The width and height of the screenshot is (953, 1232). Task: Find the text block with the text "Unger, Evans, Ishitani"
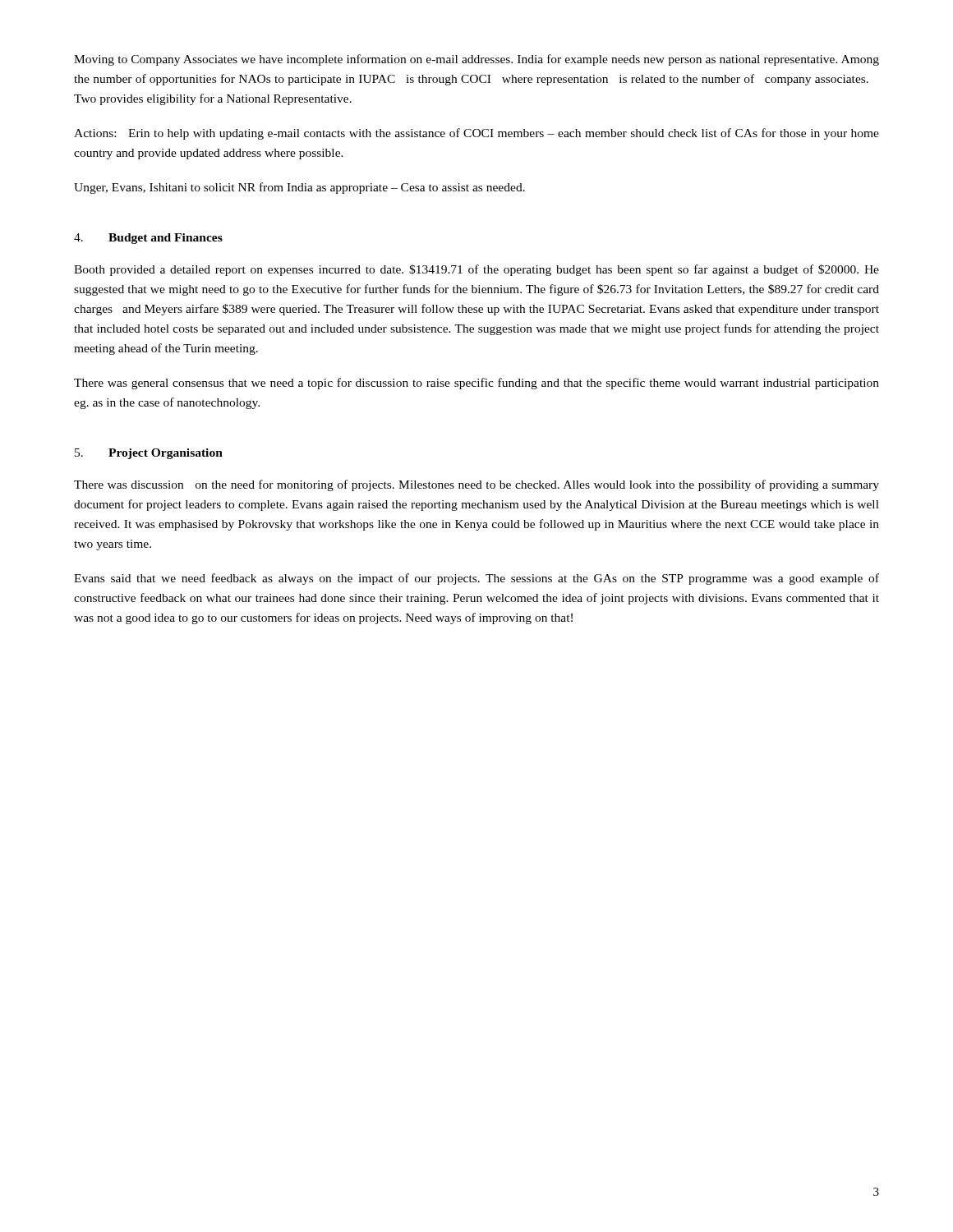click(300, 187)
